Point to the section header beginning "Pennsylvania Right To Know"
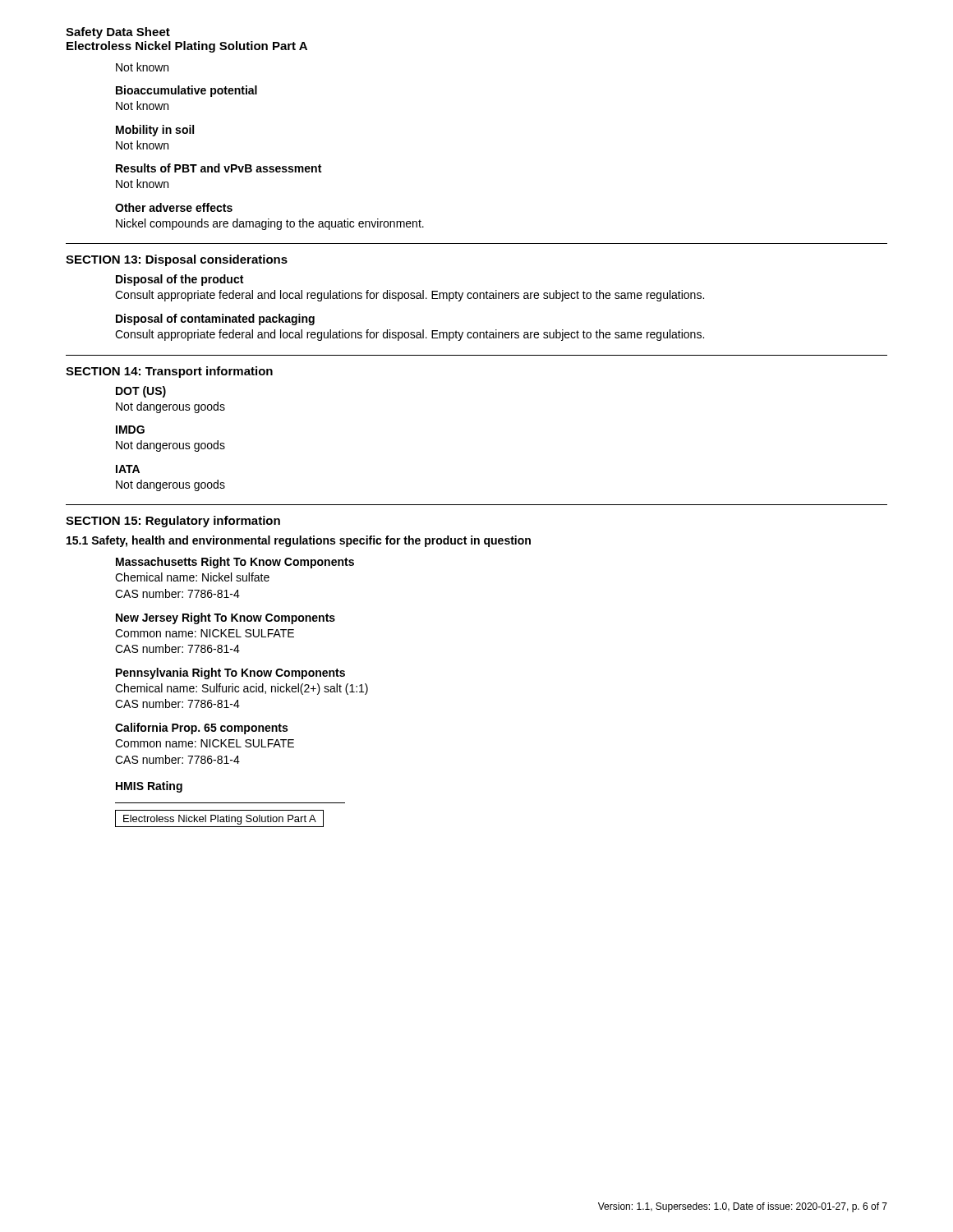The image size is (953, 1232). tap(230, 673)
